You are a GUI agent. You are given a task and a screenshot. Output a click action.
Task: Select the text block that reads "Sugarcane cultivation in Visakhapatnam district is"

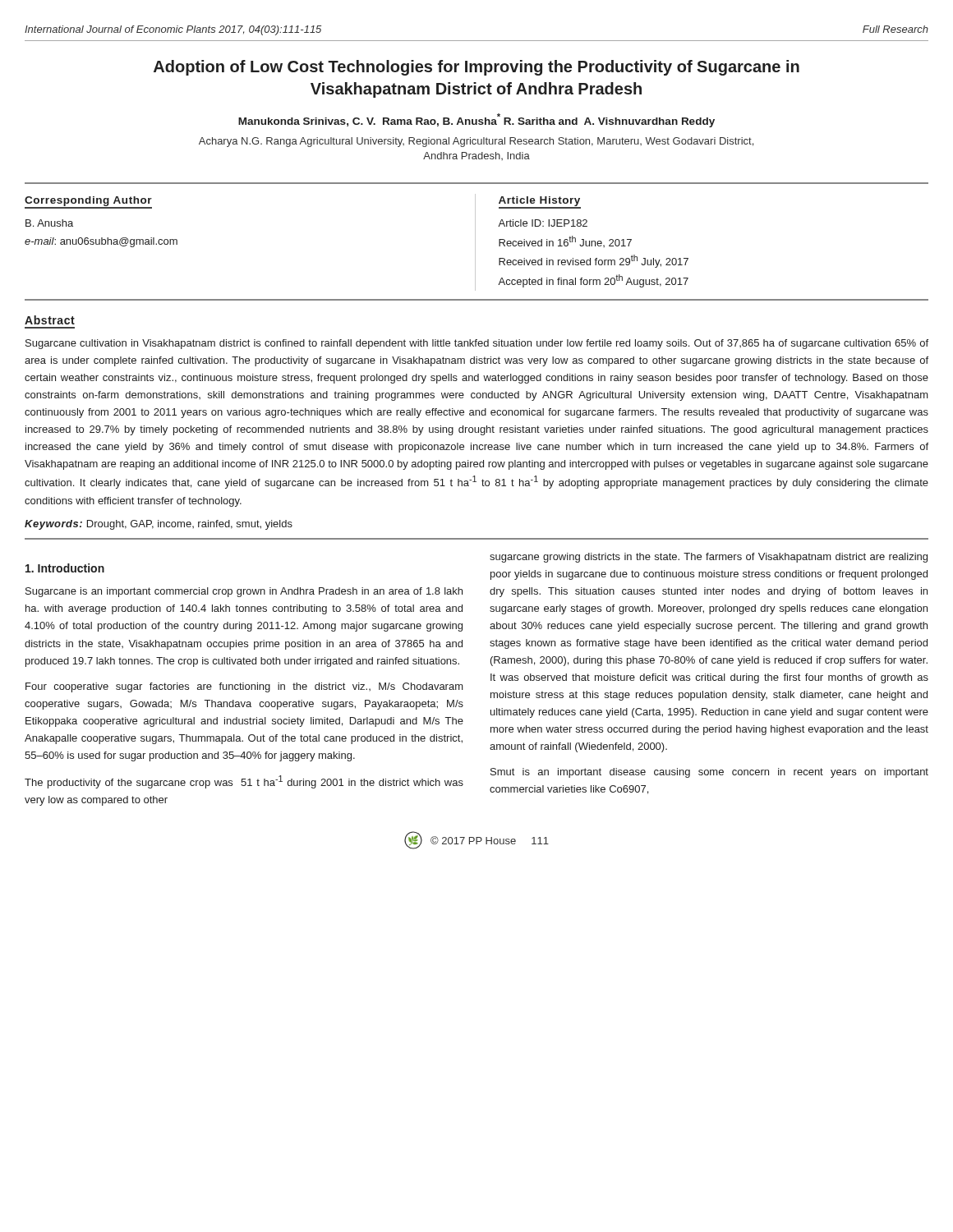coord(476,422)
